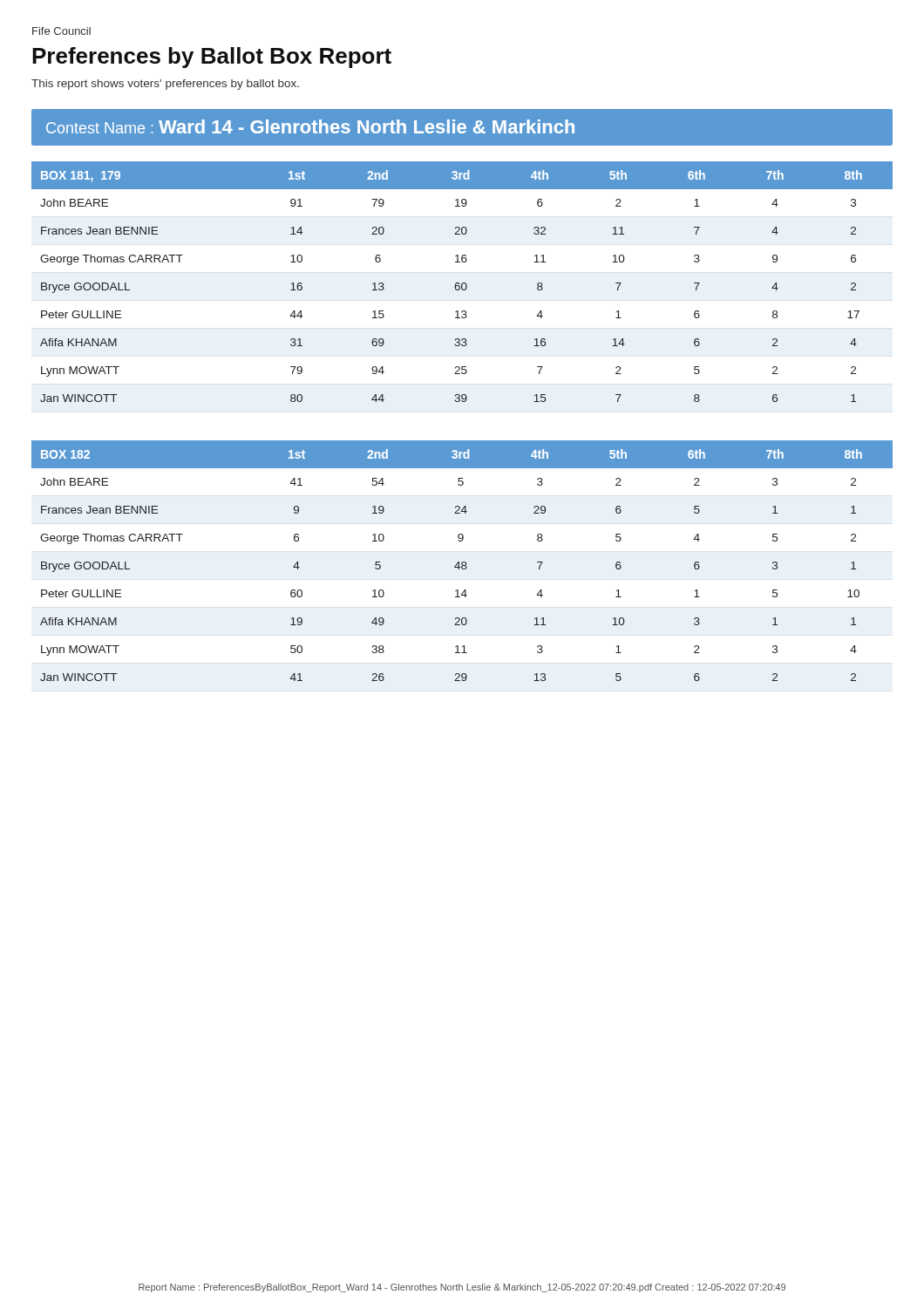The image size is (924, 1308).
Task: Where does it say "Preferences by Ballot Box Report"?
Action: tap(212, 56)
